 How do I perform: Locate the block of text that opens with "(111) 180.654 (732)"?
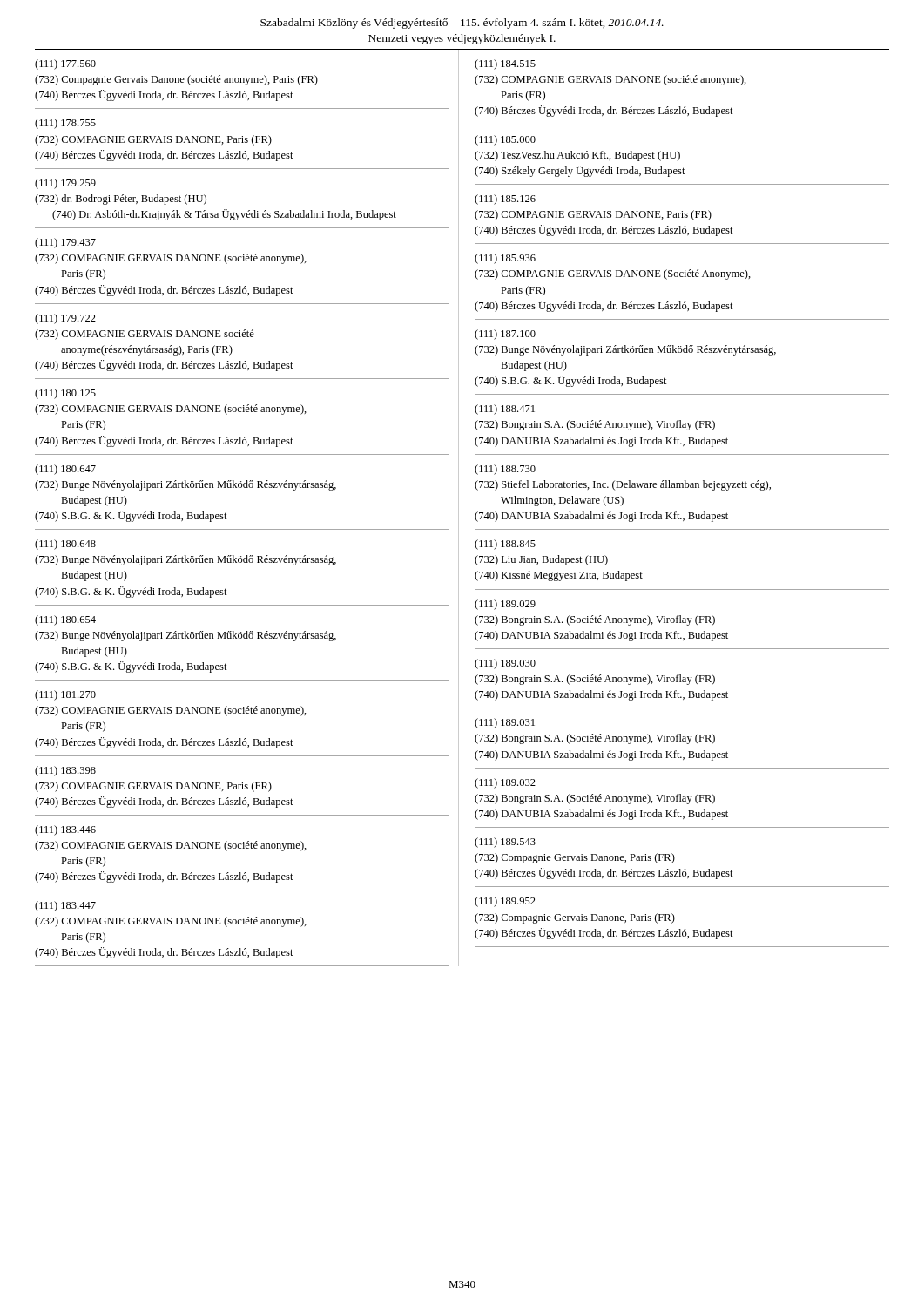[242, 643]
